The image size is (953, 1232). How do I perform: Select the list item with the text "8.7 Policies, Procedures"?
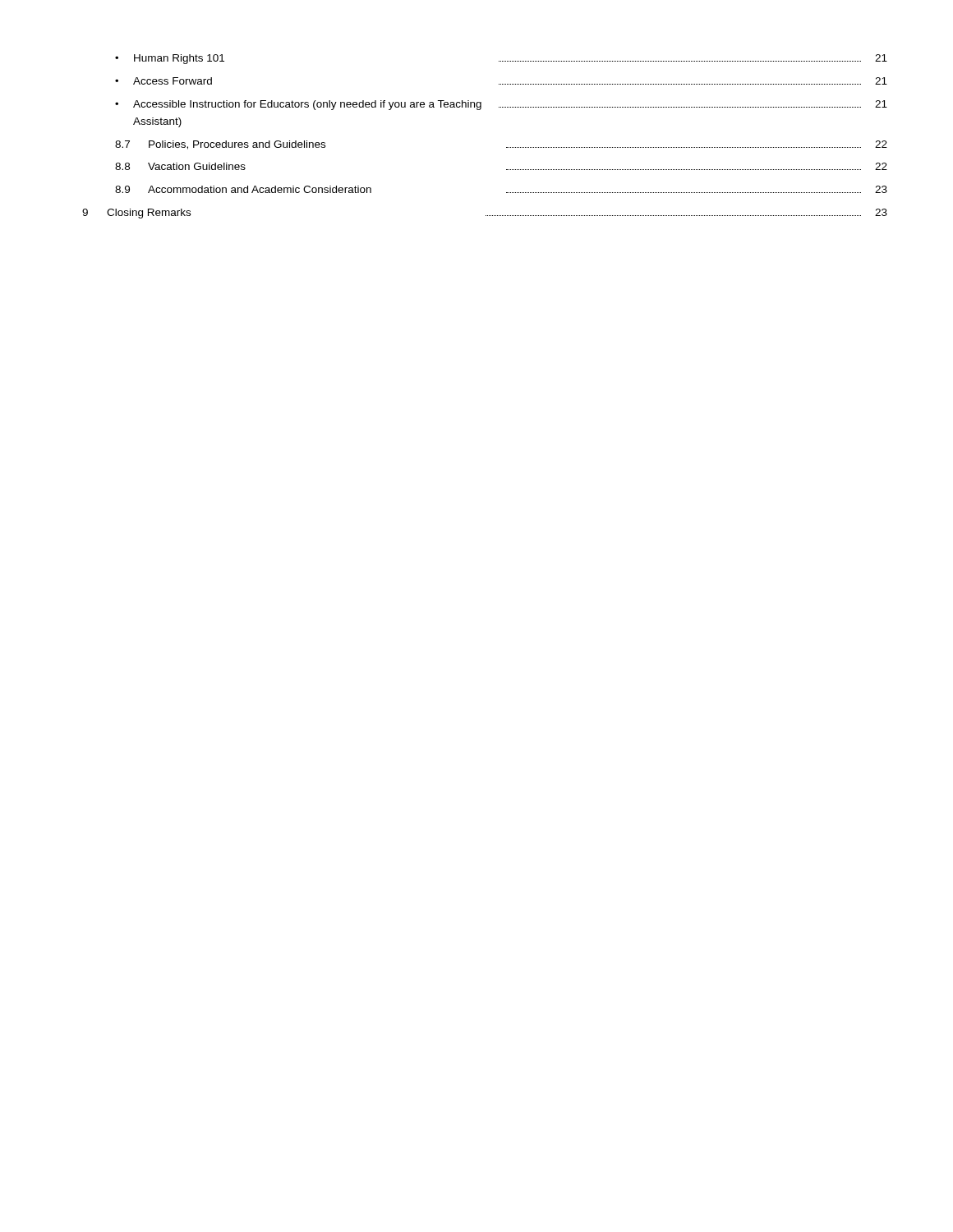coord(501,144)
